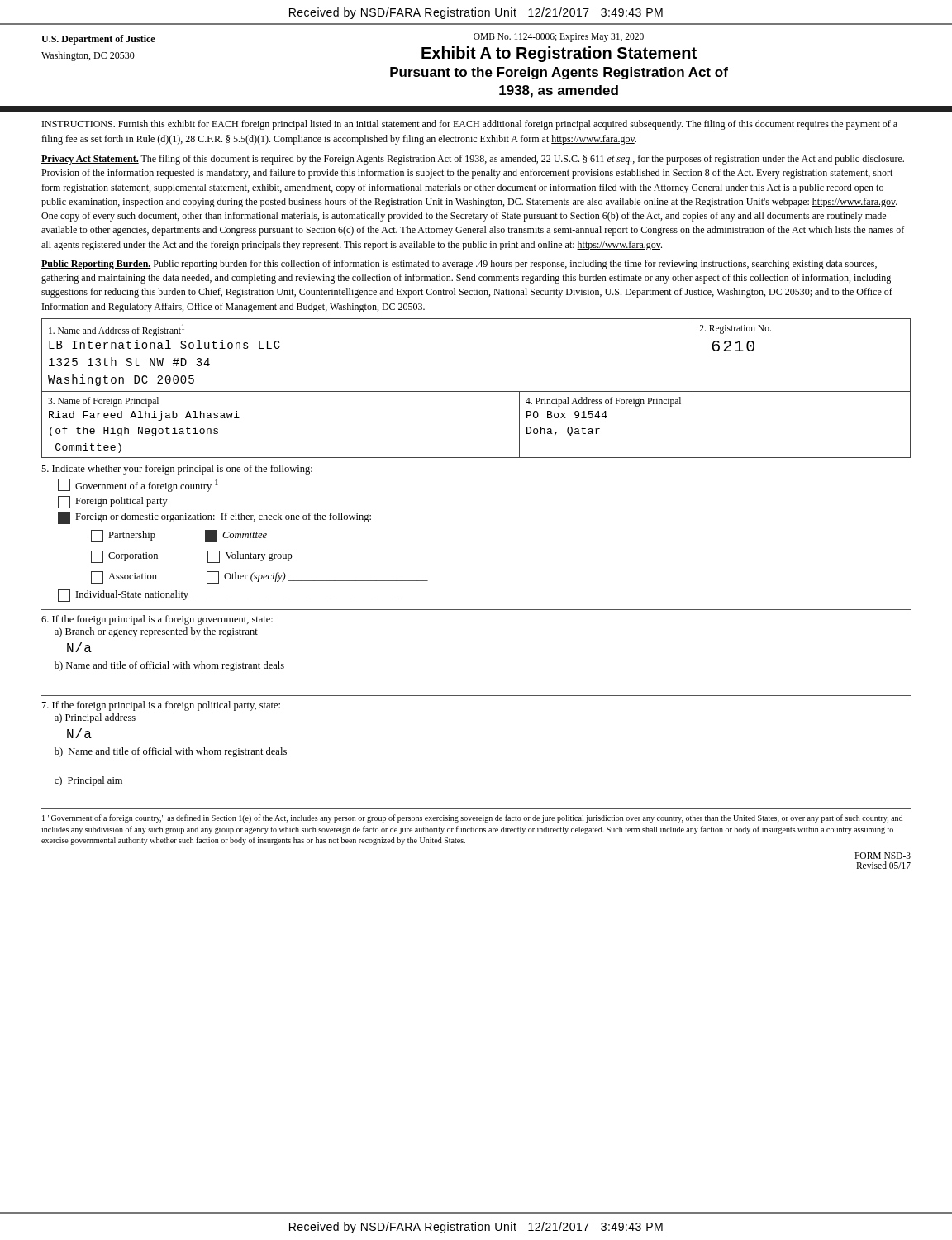Screen dimensions: 1240x952
Task: Locate the table with the text "1. Name and Address"
Action: pyautogui.click(x=476, y=355)
